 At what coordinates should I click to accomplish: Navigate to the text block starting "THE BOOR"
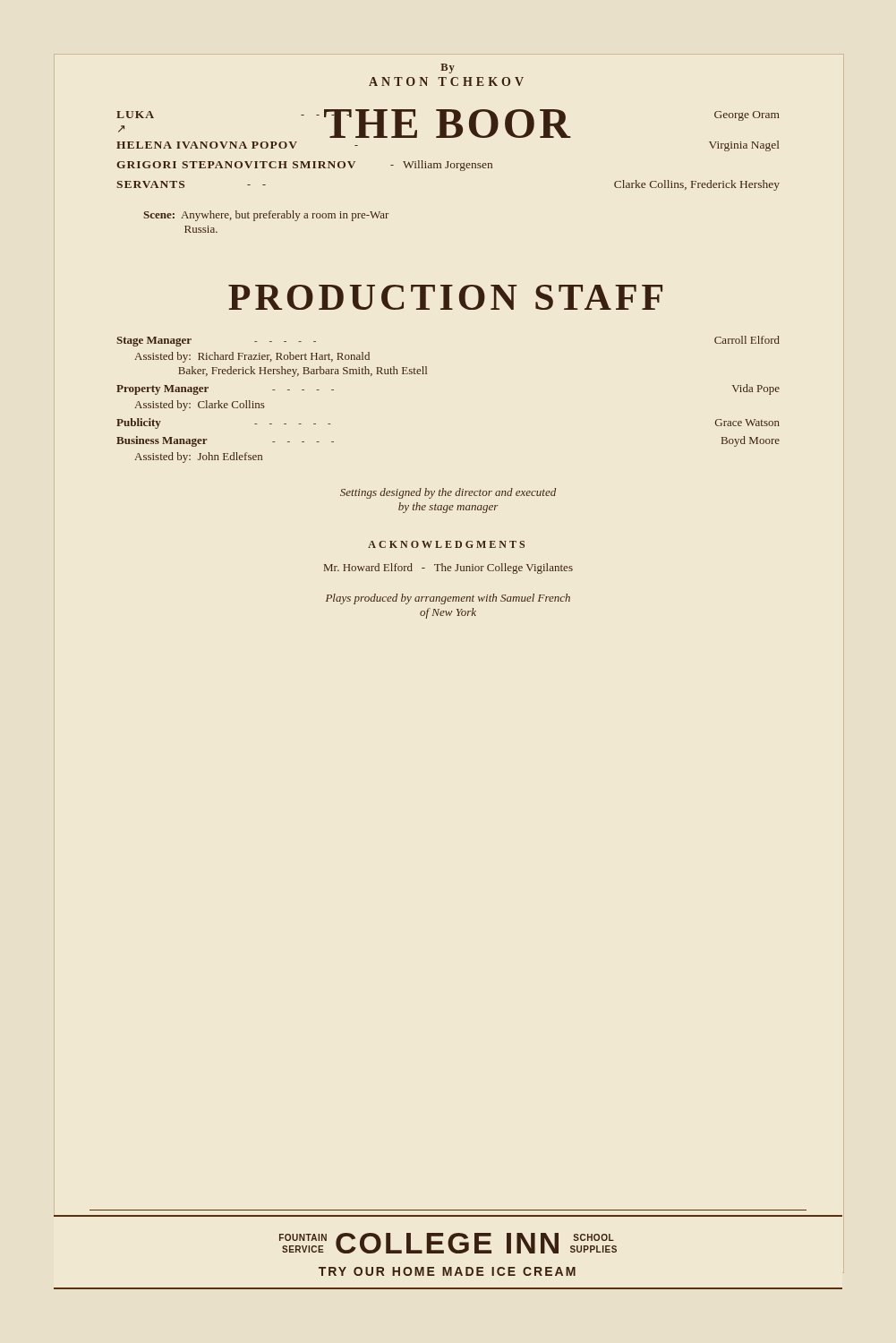(x=448, y=123)
